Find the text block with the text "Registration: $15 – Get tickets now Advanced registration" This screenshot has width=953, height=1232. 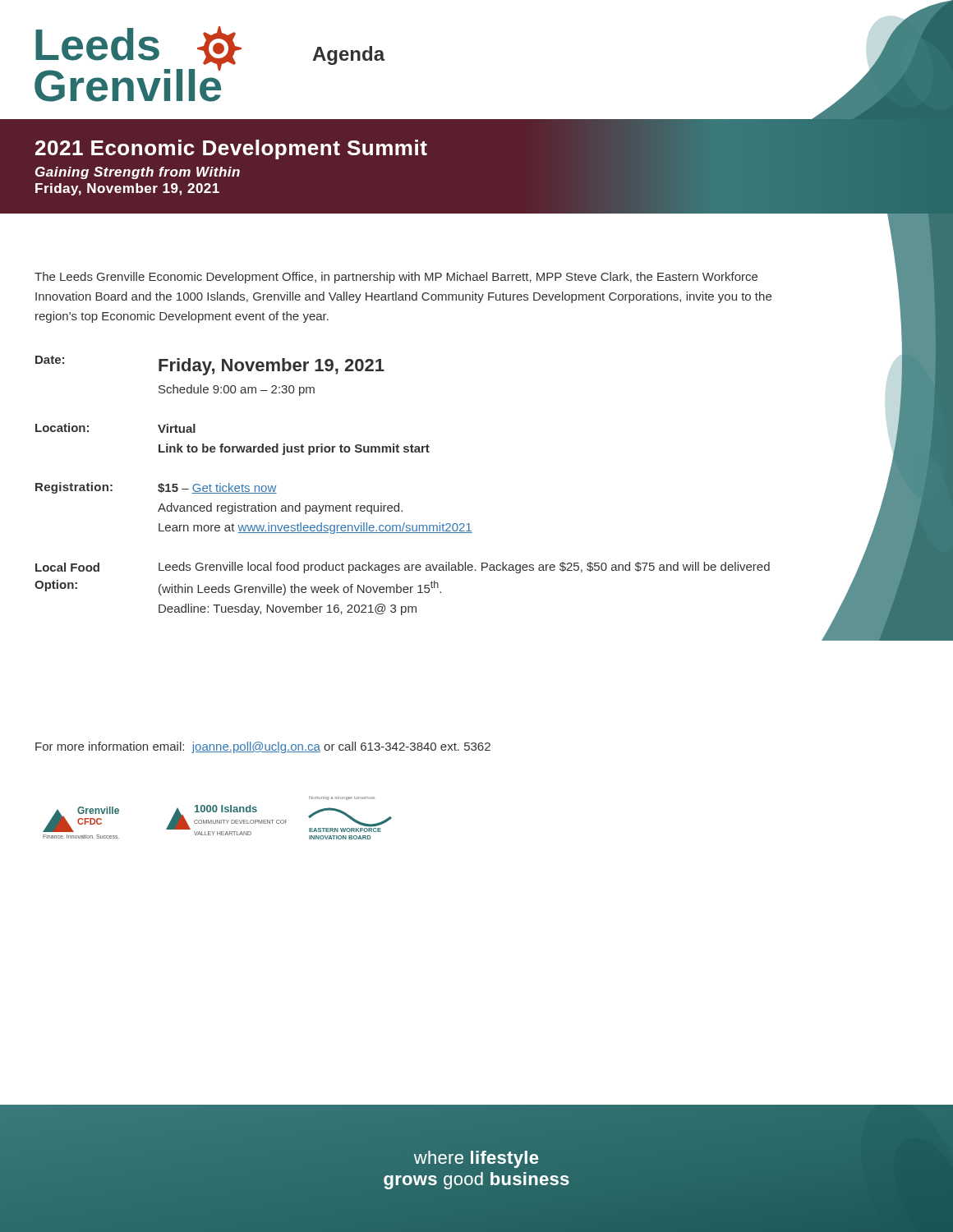click(x=253, y=508)
